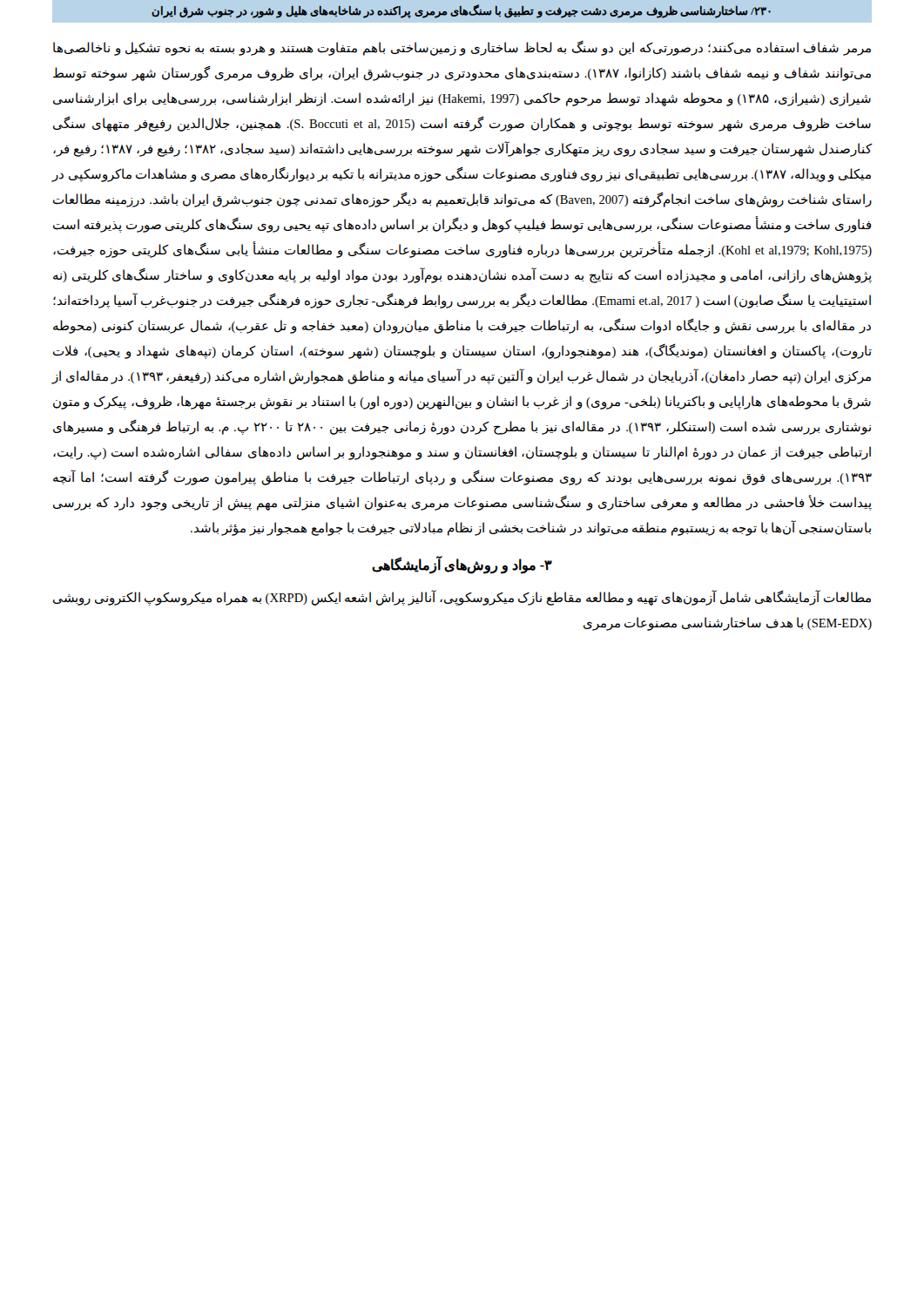Select the element starting "مرمر شفاف استفاده"
This screenshot has height=1307, width=924.
point(462,288)
